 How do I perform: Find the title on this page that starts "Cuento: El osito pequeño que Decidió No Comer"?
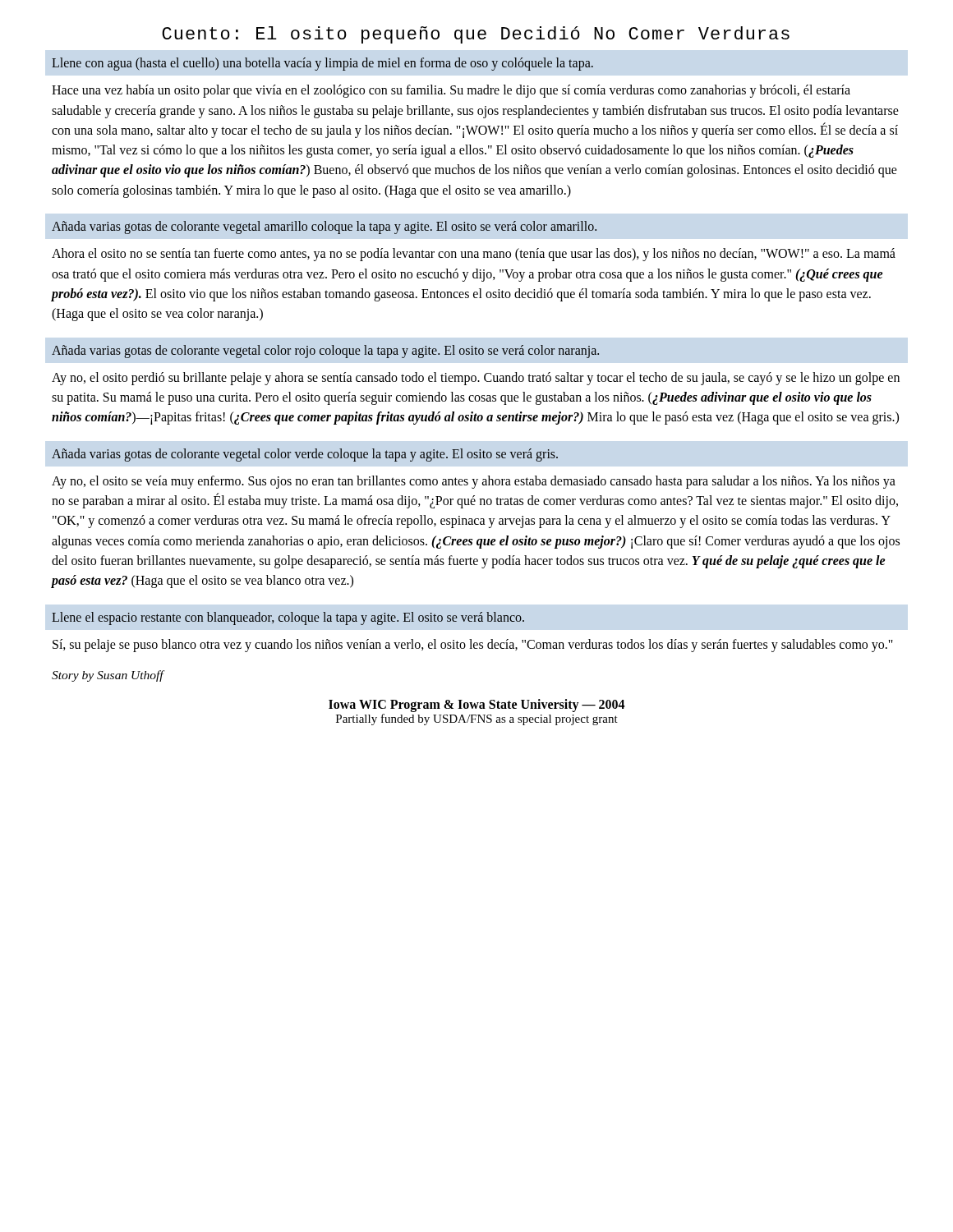(x=476, y=35)
